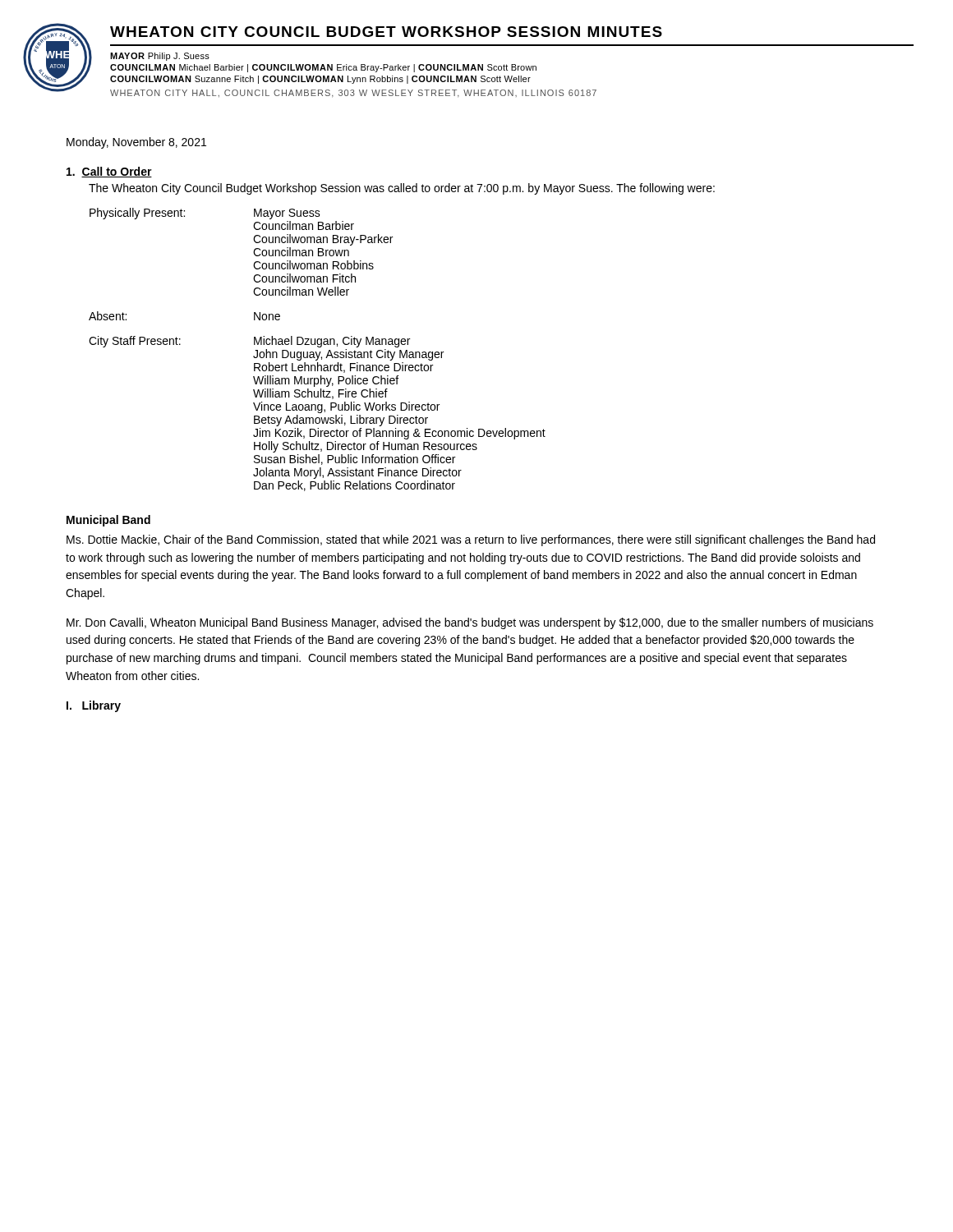This screenshot has width=953, height=1232.
Task: Locate the text "Monday, November 8, 2021"
Action: point(136,142)
